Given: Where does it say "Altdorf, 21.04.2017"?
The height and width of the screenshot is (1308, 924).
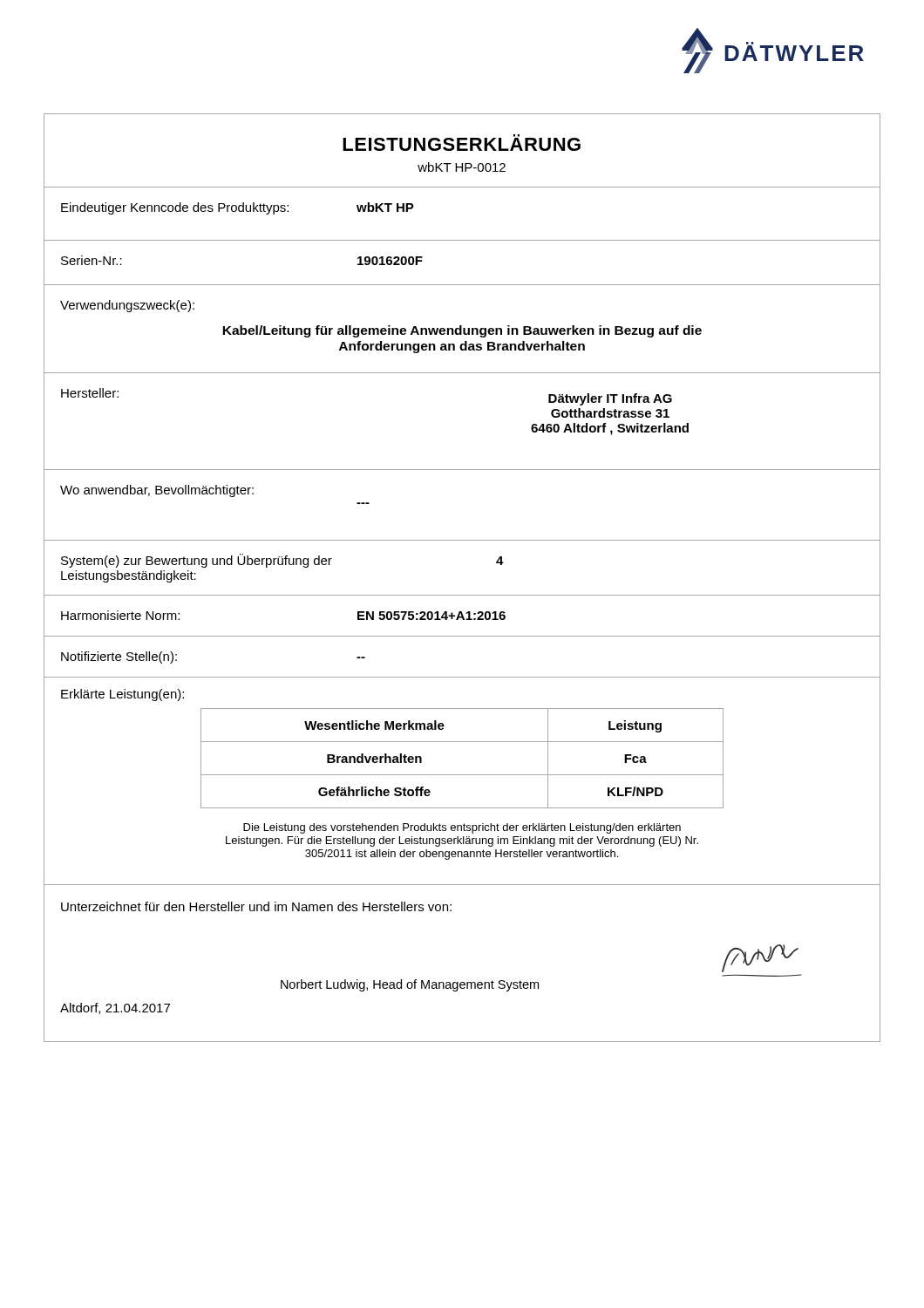Looking at the screenshot, I should [x=115, y=1008].
